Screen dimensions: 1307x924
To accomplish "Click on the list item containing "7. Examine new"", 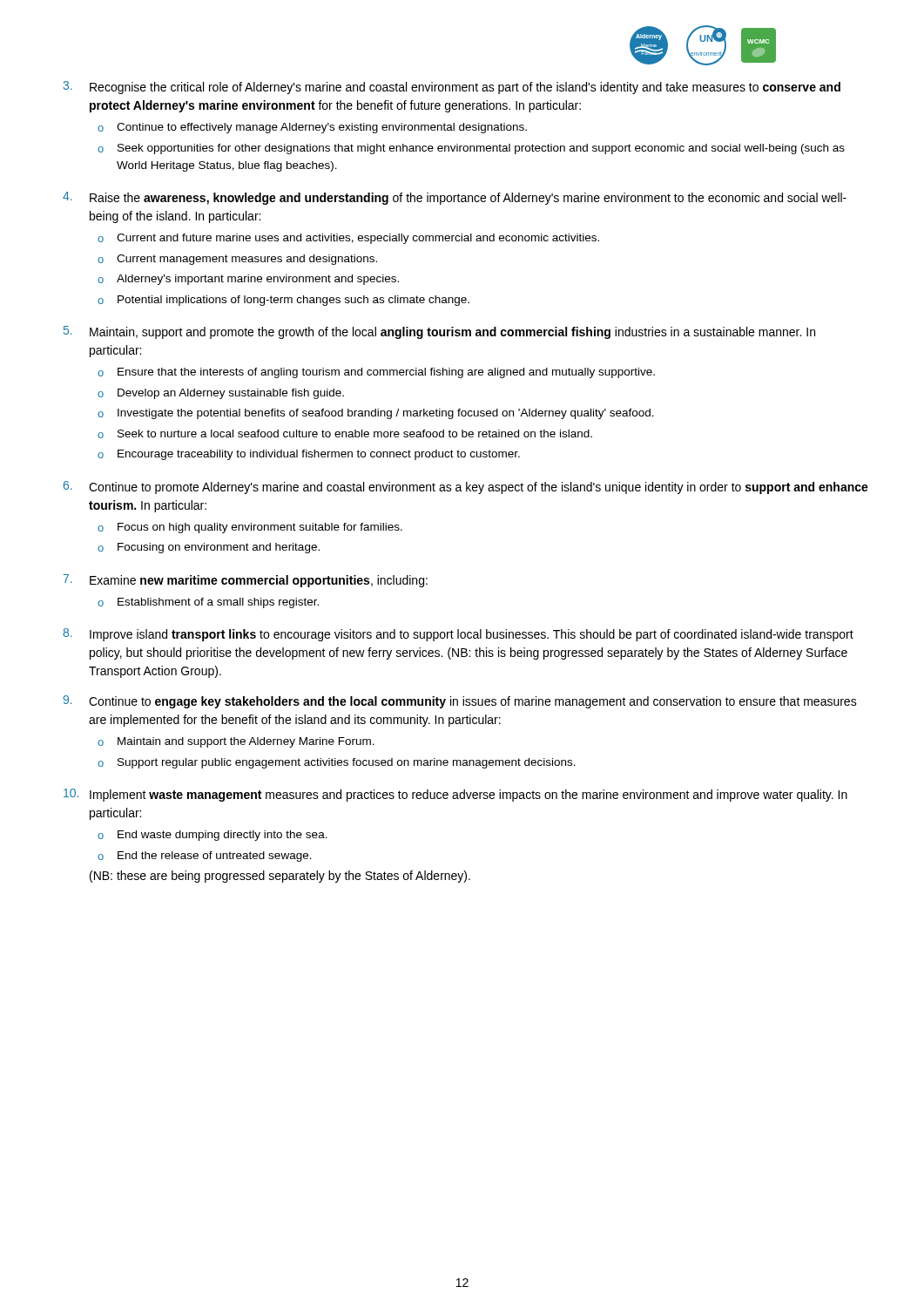I will click(x=246, y=581).
